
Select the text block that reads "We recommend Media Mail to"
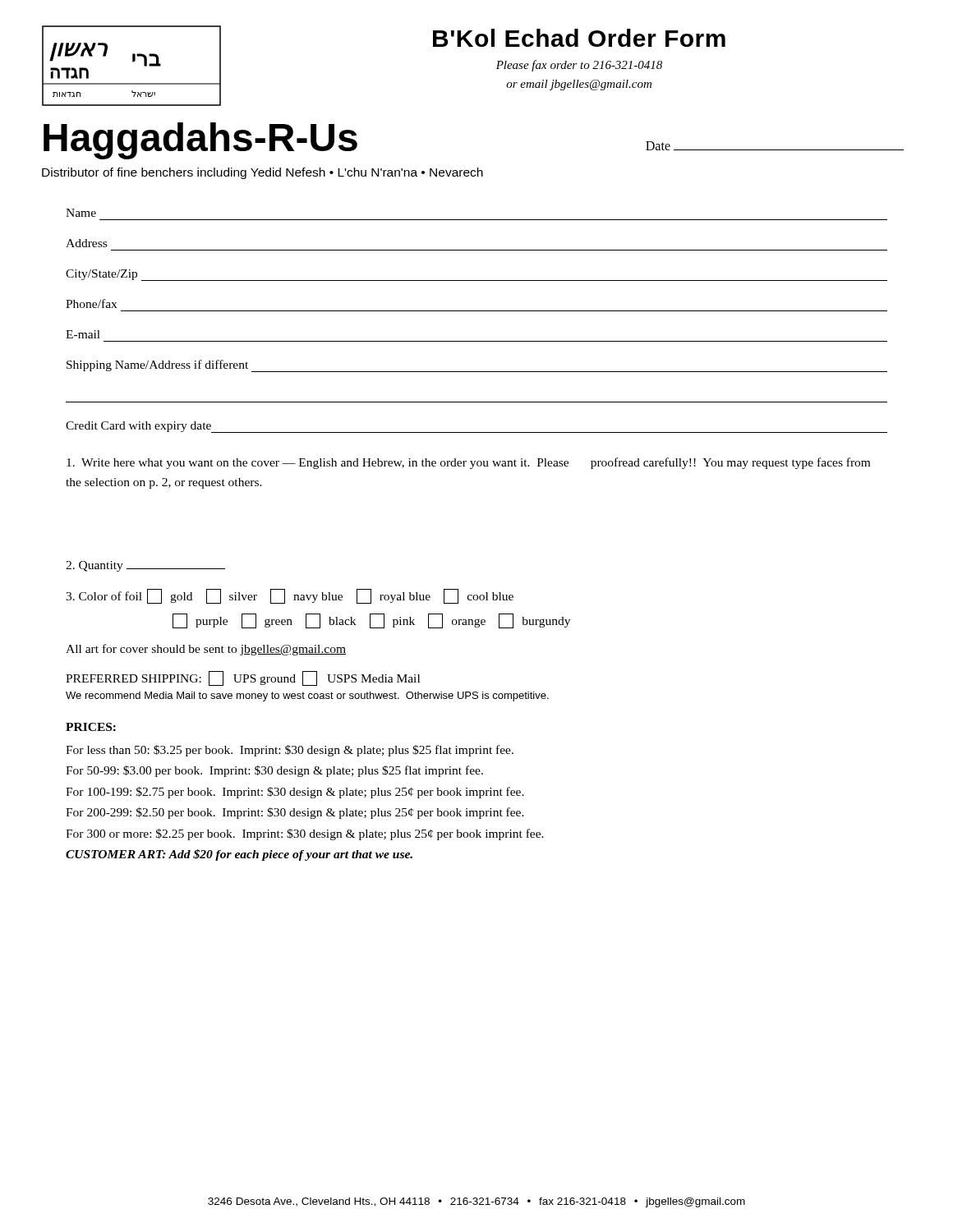pos(308,695)
